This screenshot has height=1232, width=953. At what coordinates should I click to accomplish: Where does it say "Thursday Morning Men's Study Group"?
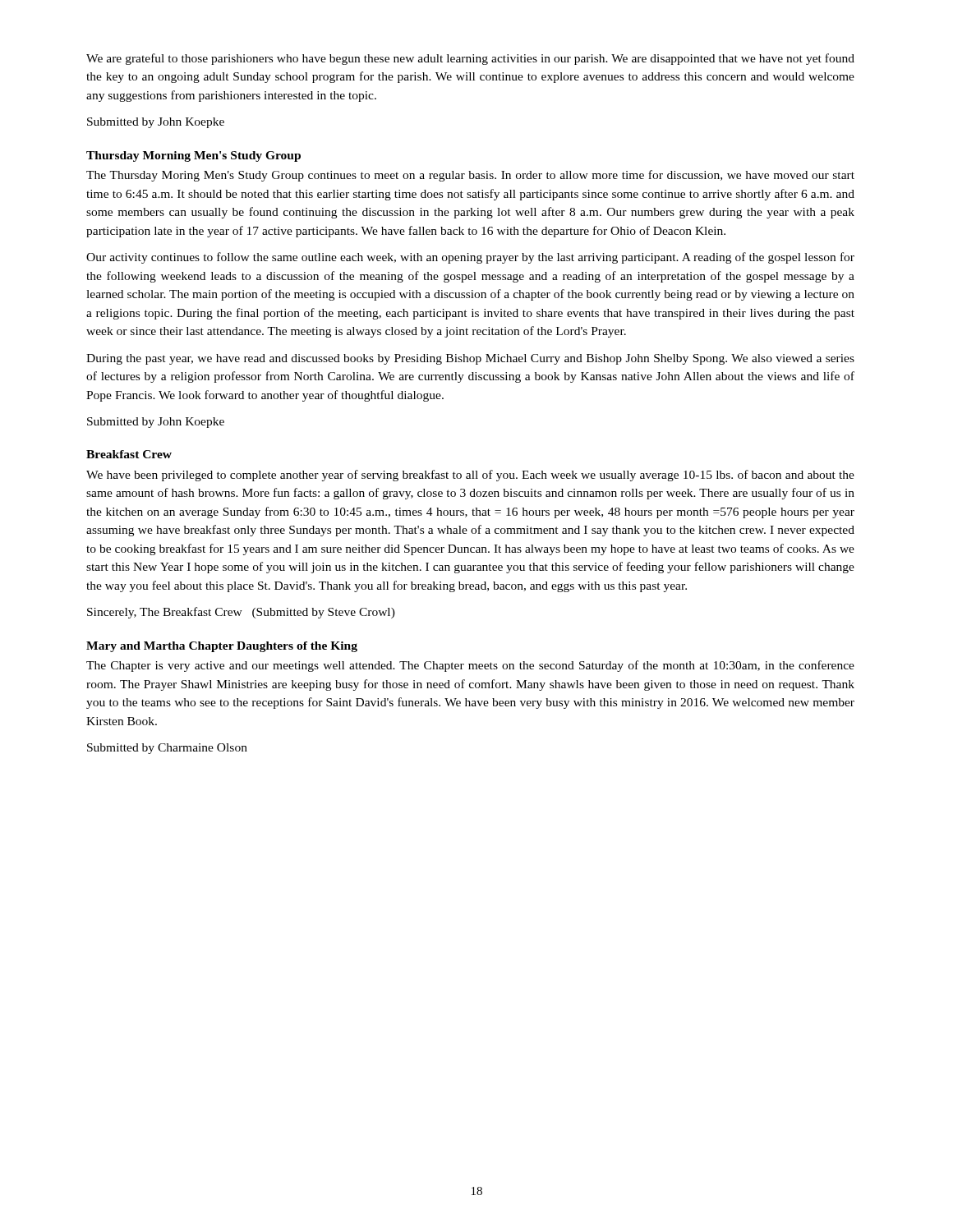click(194, 155)
